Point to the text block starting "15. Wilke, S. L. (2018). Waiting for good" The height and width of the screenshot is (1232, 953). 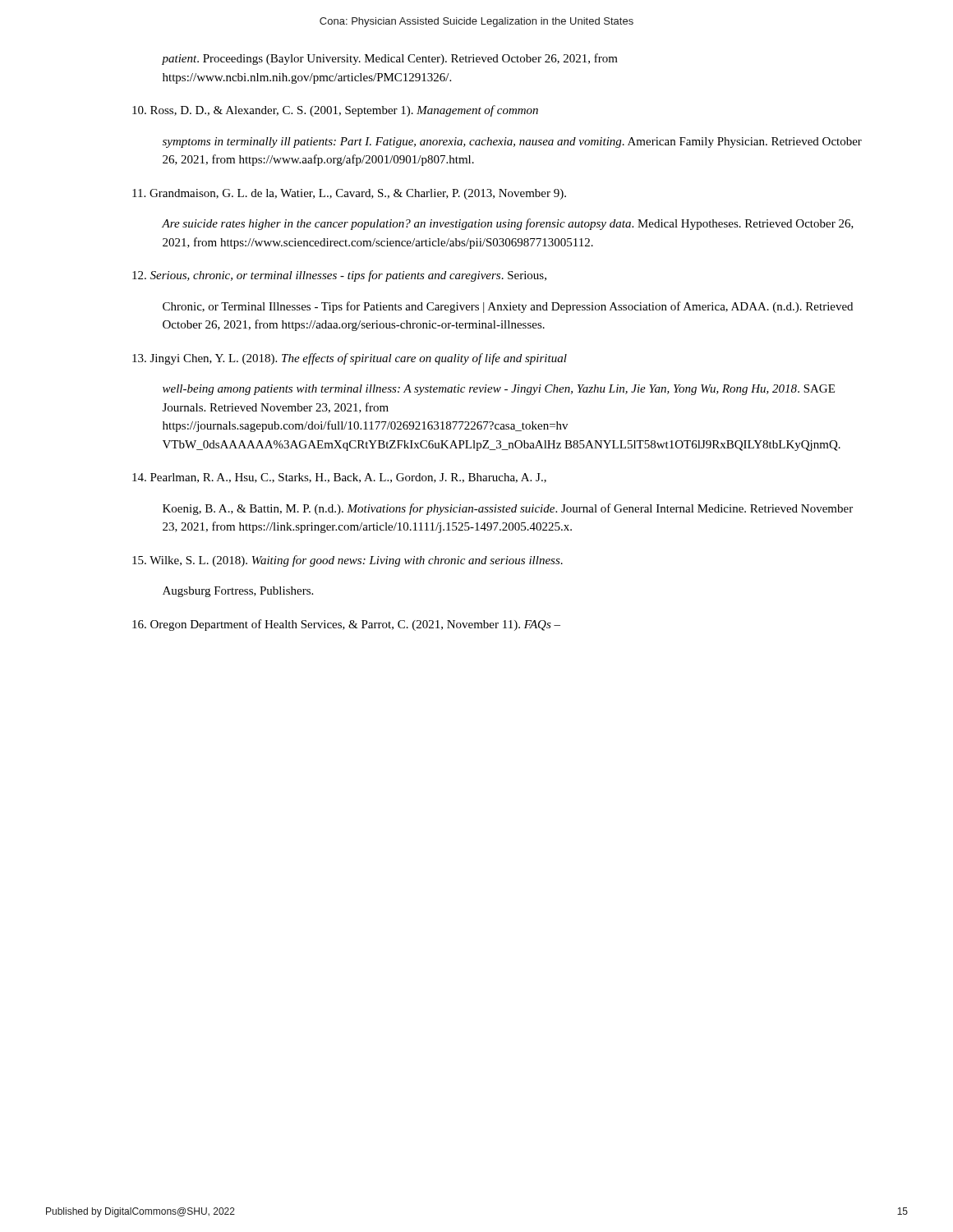[497, 575]
